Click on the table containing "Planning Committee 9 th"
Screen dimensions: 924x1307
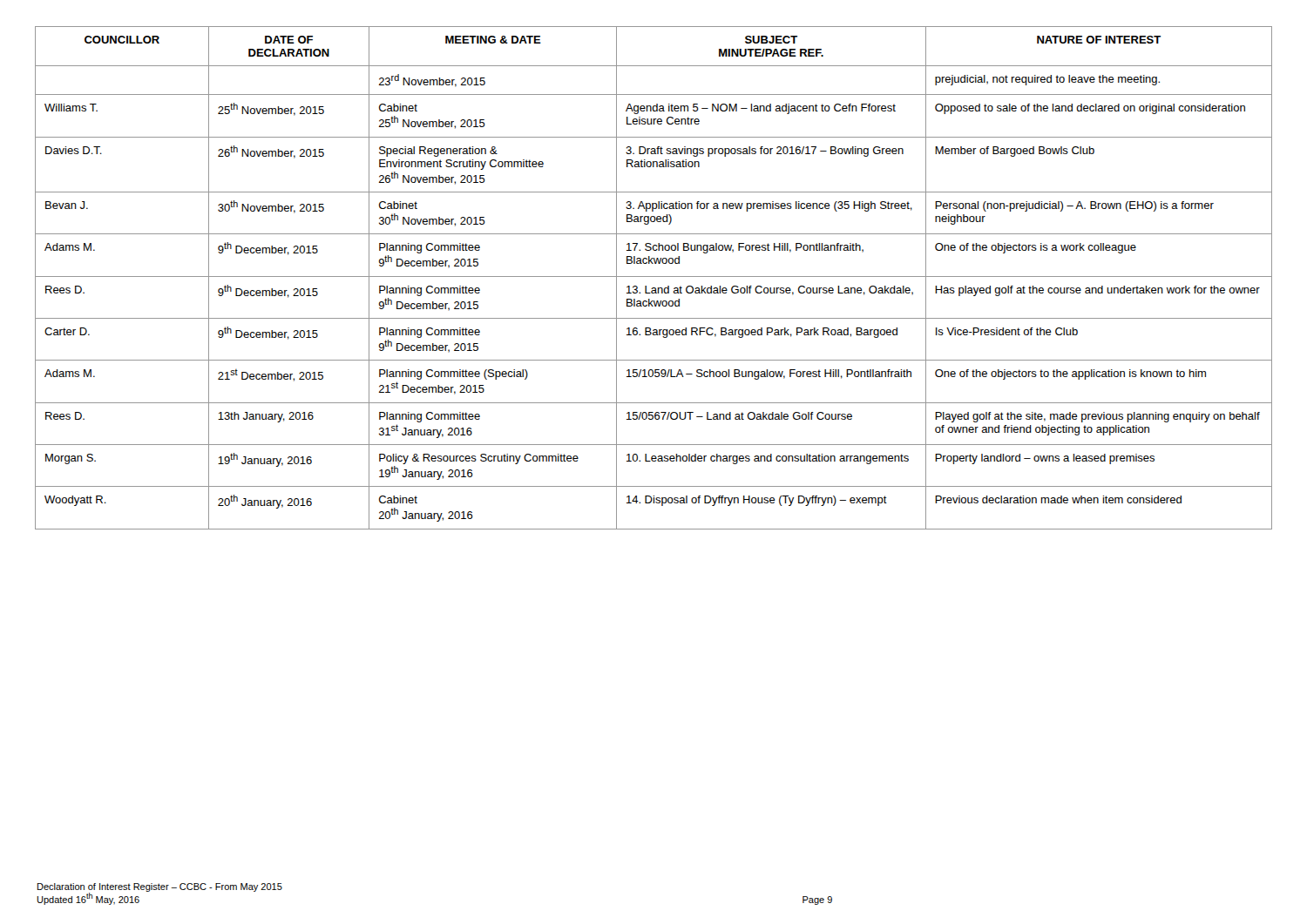point(654,449)
